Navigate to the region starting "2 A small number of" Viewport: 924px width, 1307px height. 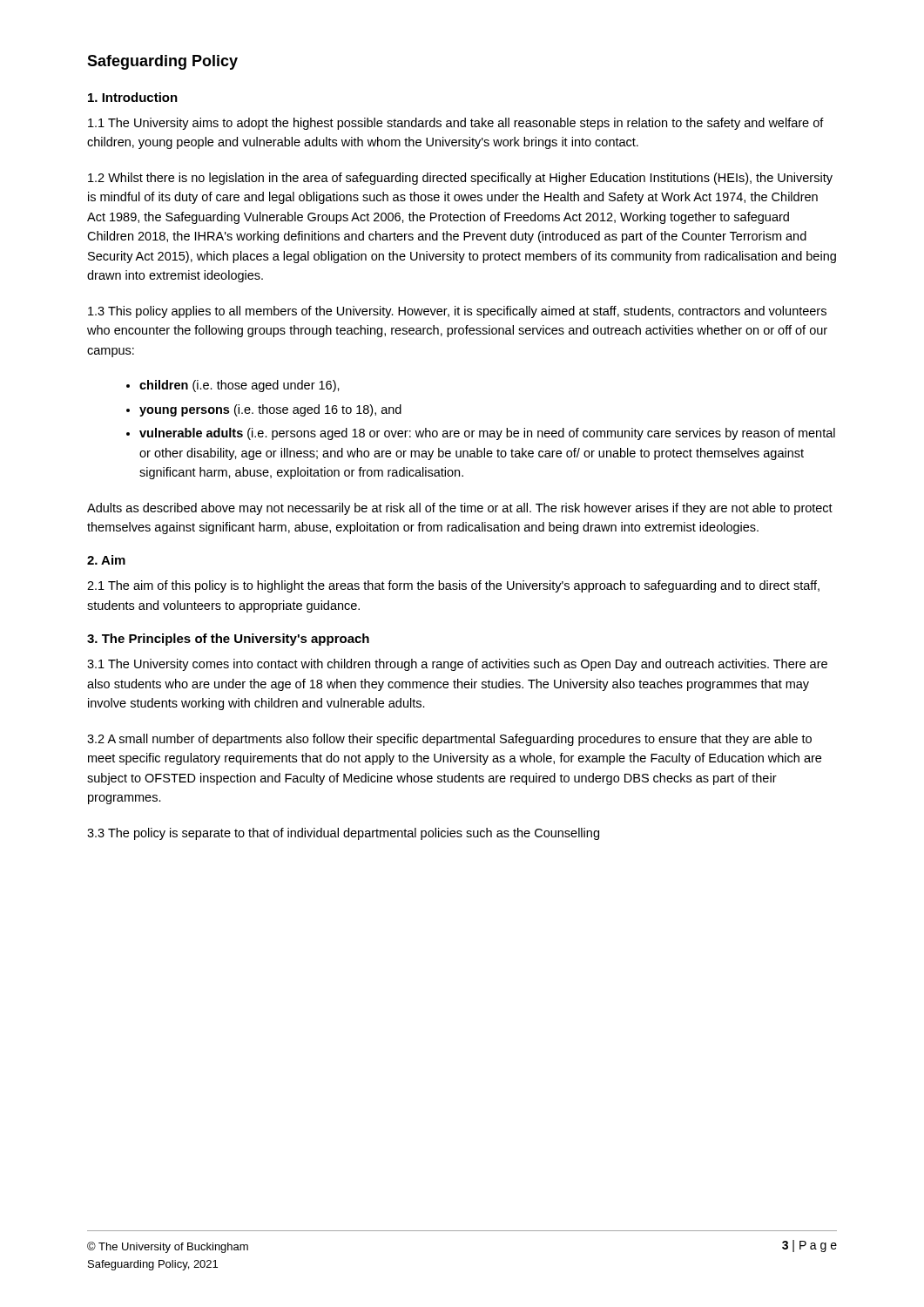455,768
